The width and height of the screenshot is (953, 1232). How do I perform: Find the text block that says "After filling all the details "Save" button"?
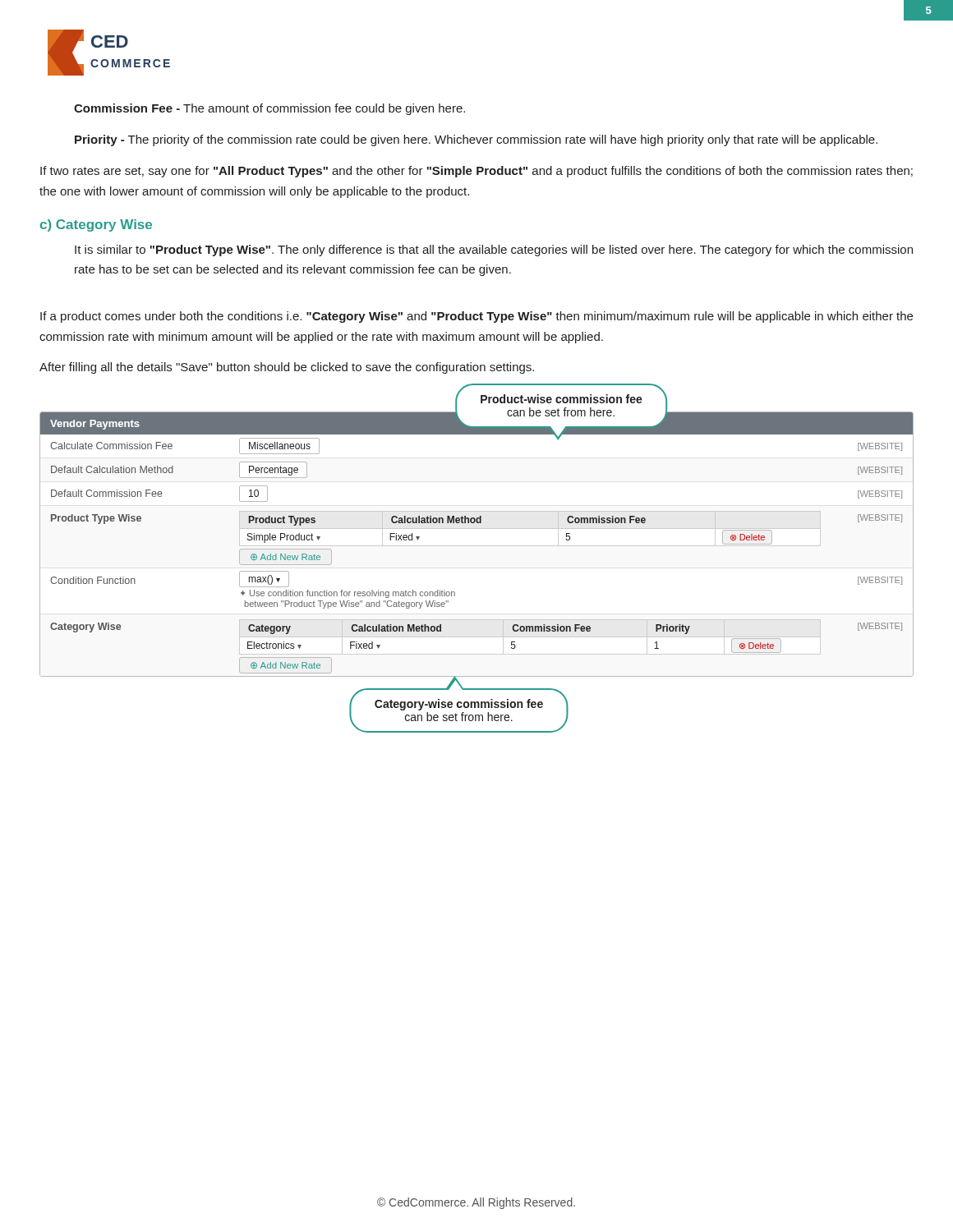tap(287, 366)
